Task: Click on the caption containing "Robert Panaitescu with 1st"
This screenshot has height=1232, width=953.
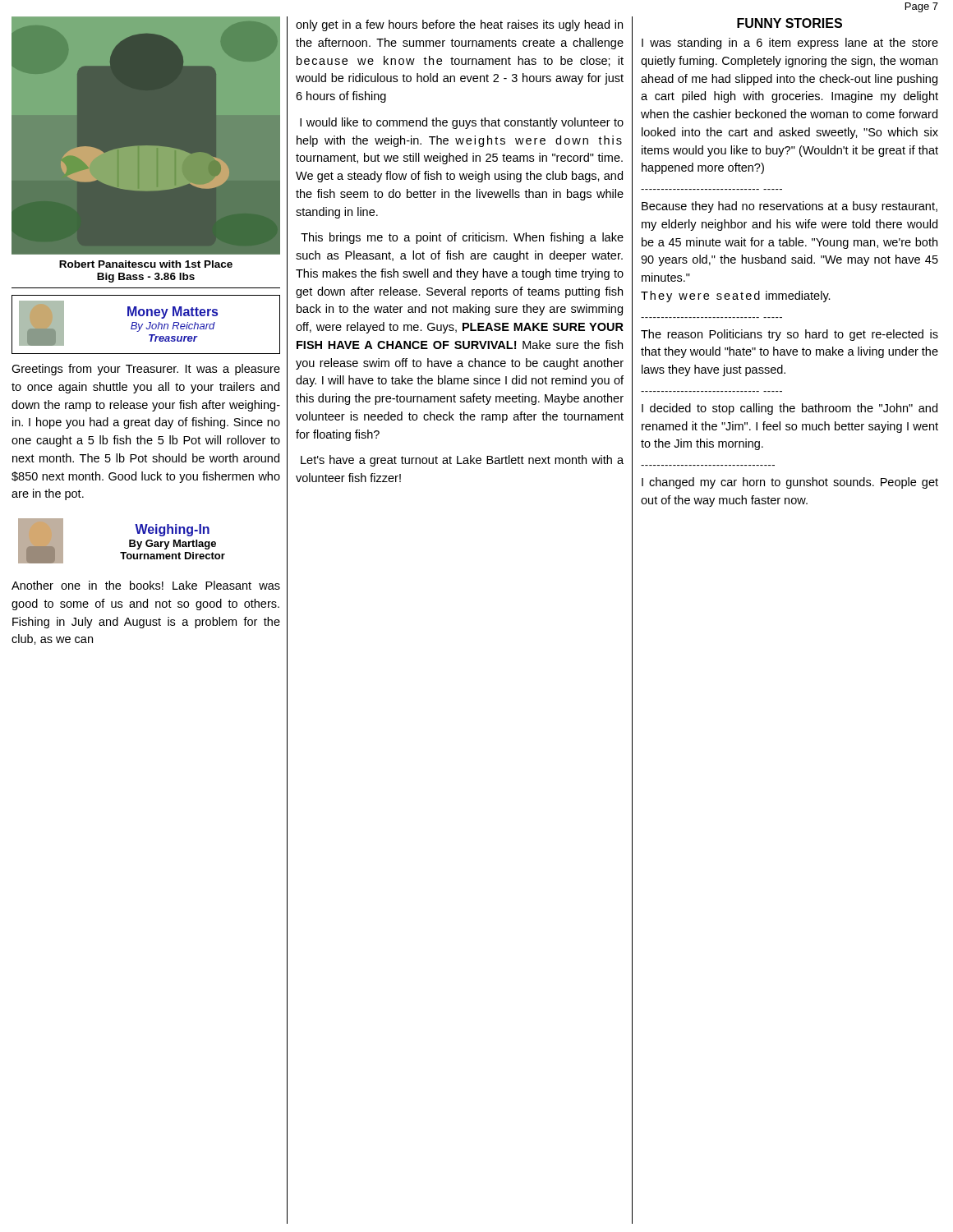Action: click(146, 270)
